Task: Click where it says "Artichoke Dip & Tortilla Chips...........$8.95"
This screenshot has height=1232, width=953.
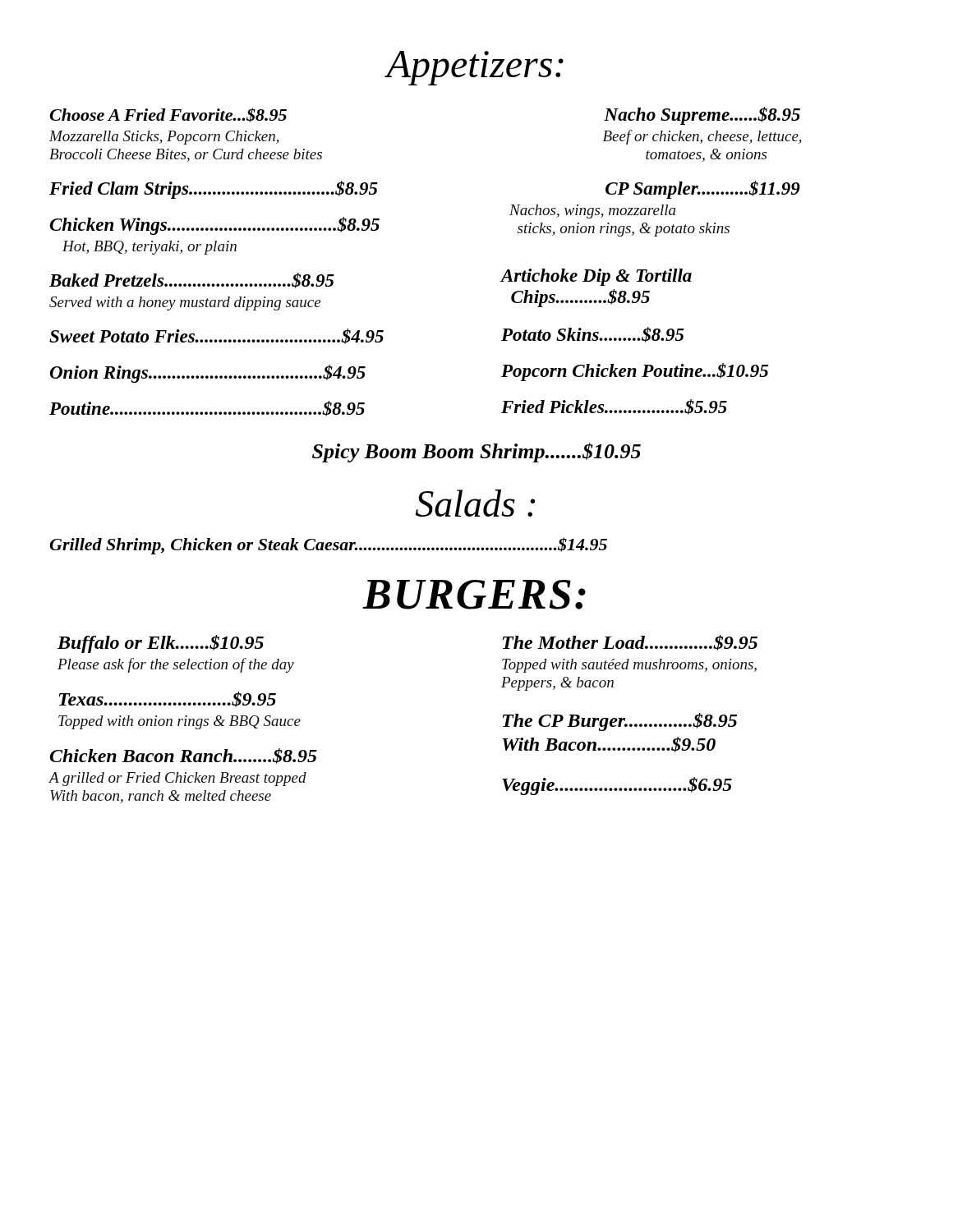Action: tap(596, 277)
